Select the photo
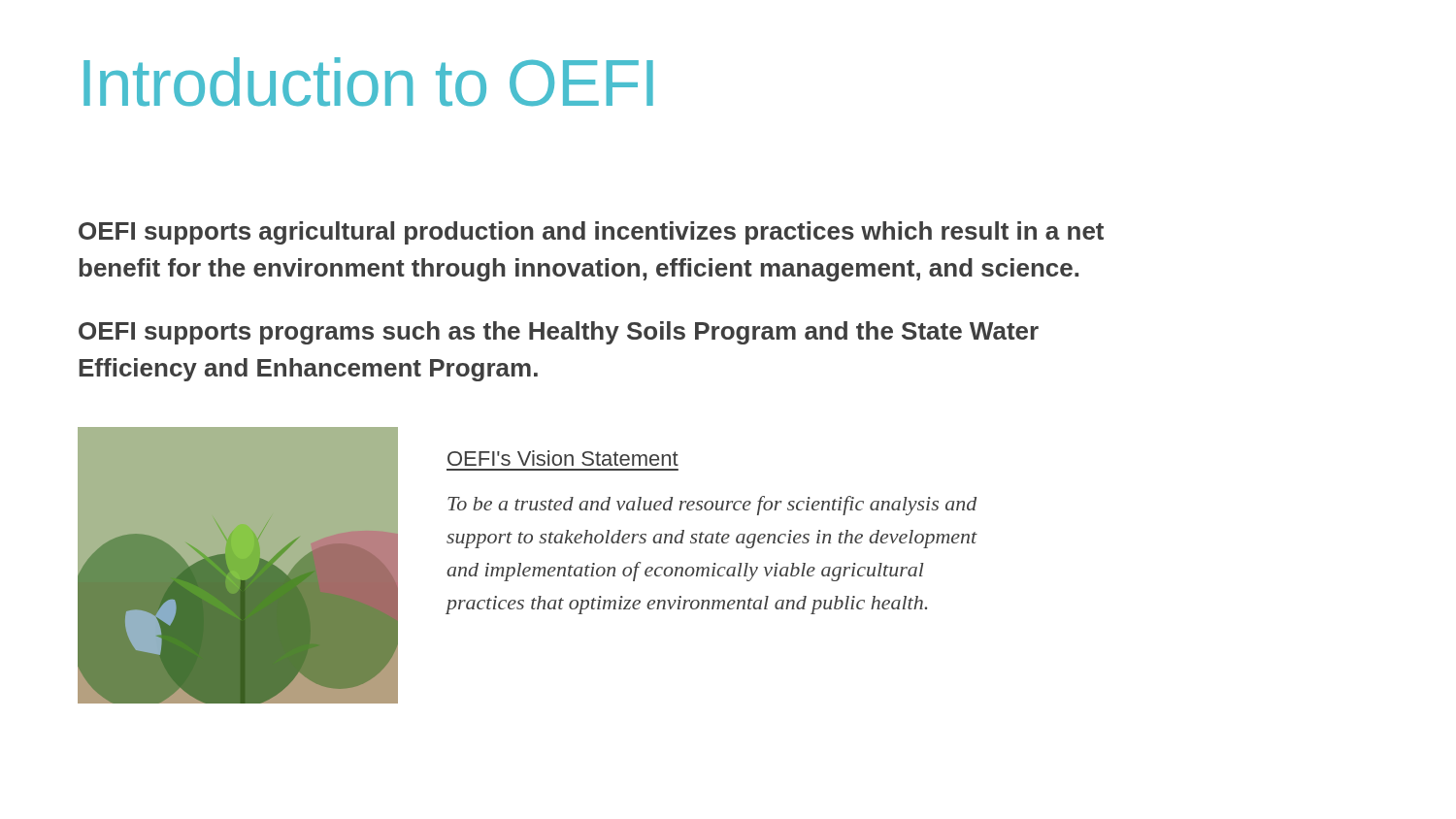The image size is (1456, 819). pyautogui.click(x=238, y=567)
